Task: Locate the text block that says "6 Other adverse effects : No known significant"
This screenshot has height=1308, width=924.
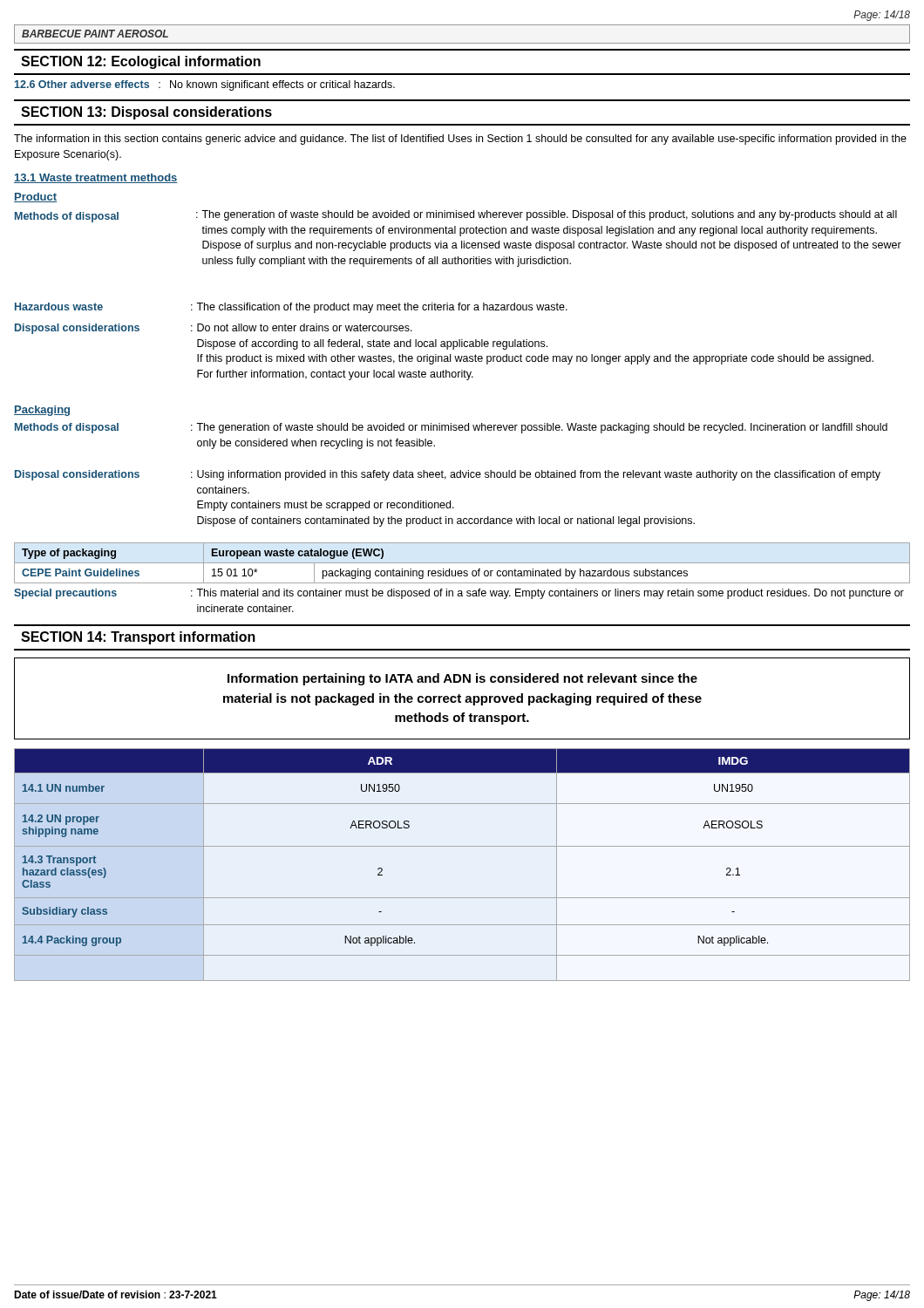Action: [x=205, y=85]
